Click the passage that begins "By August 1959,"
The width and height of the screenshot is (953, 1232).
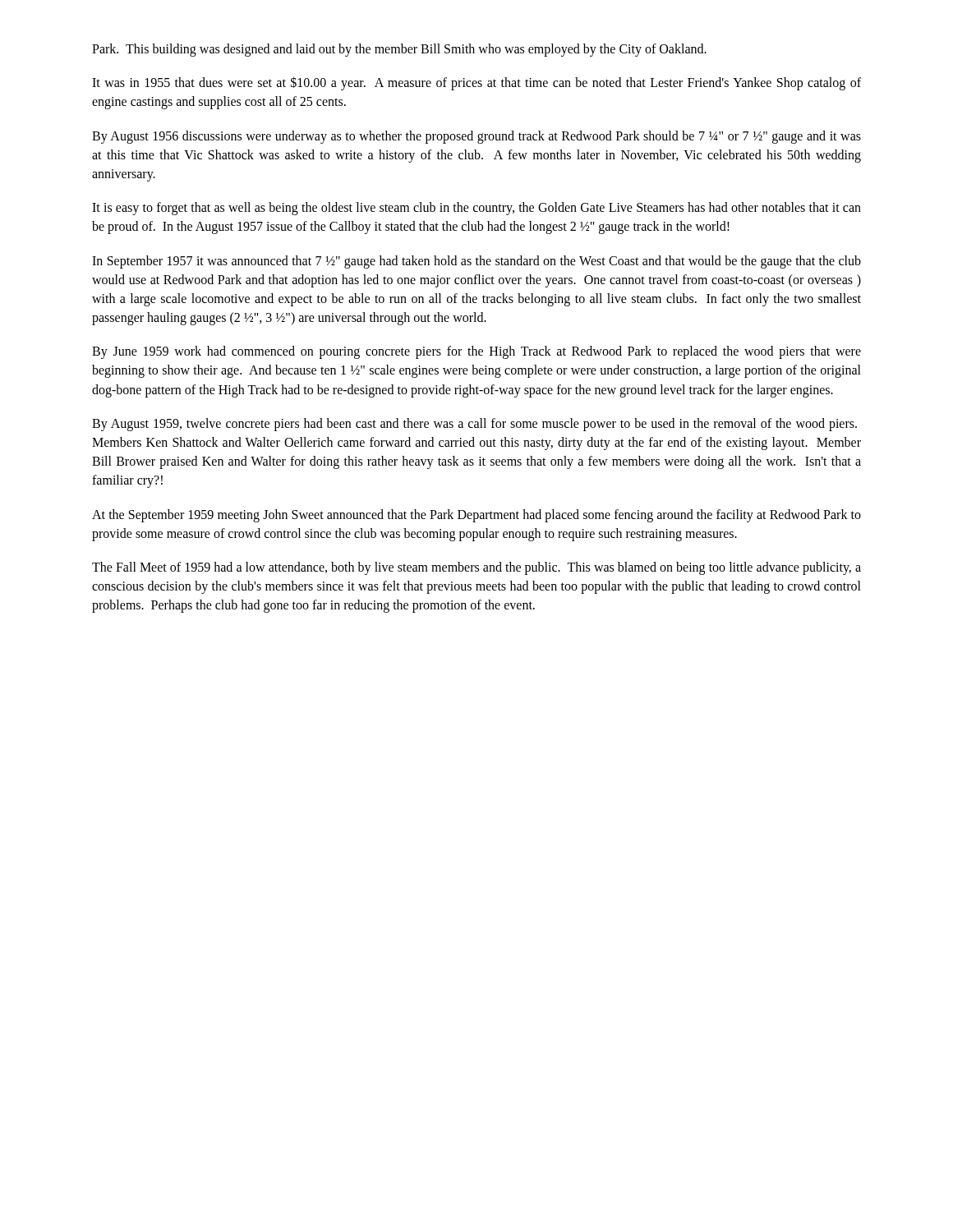476,452
